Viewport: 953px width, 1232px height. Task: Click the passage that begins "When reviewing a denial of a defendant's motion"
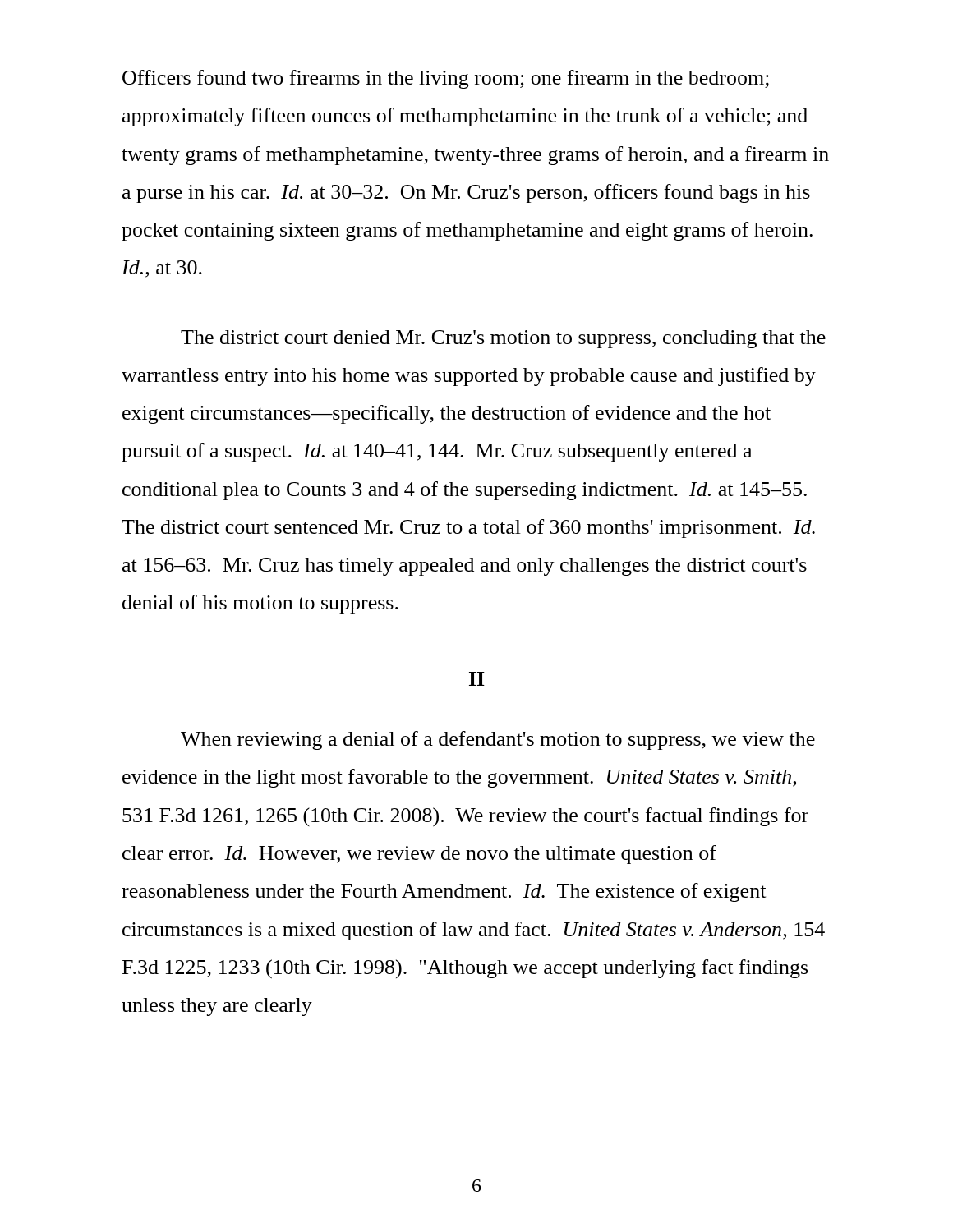pos(498,740)
